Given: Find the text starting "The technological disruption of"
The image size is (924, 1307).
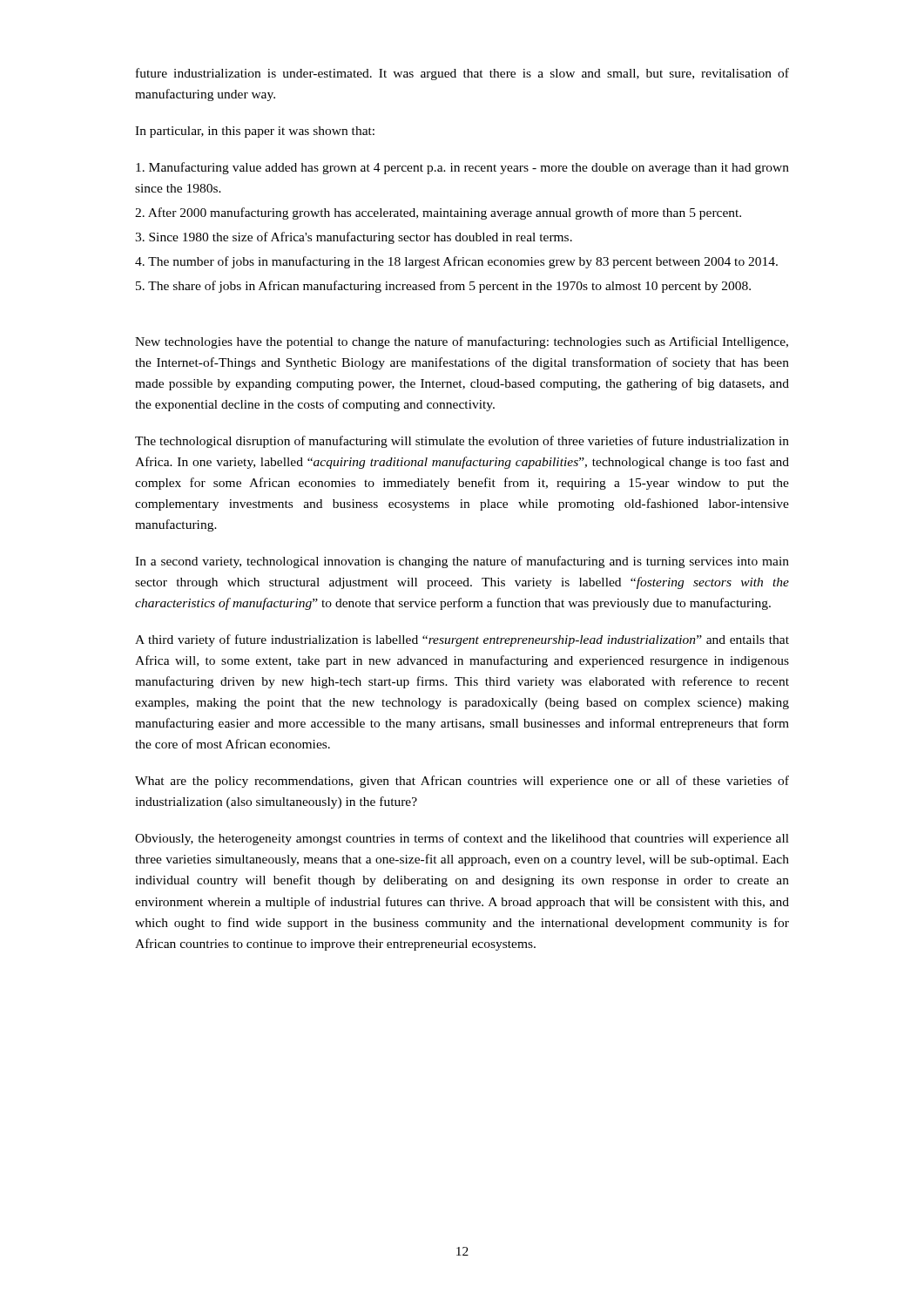Looking at the screenshot, I should [x=462, y=482].
